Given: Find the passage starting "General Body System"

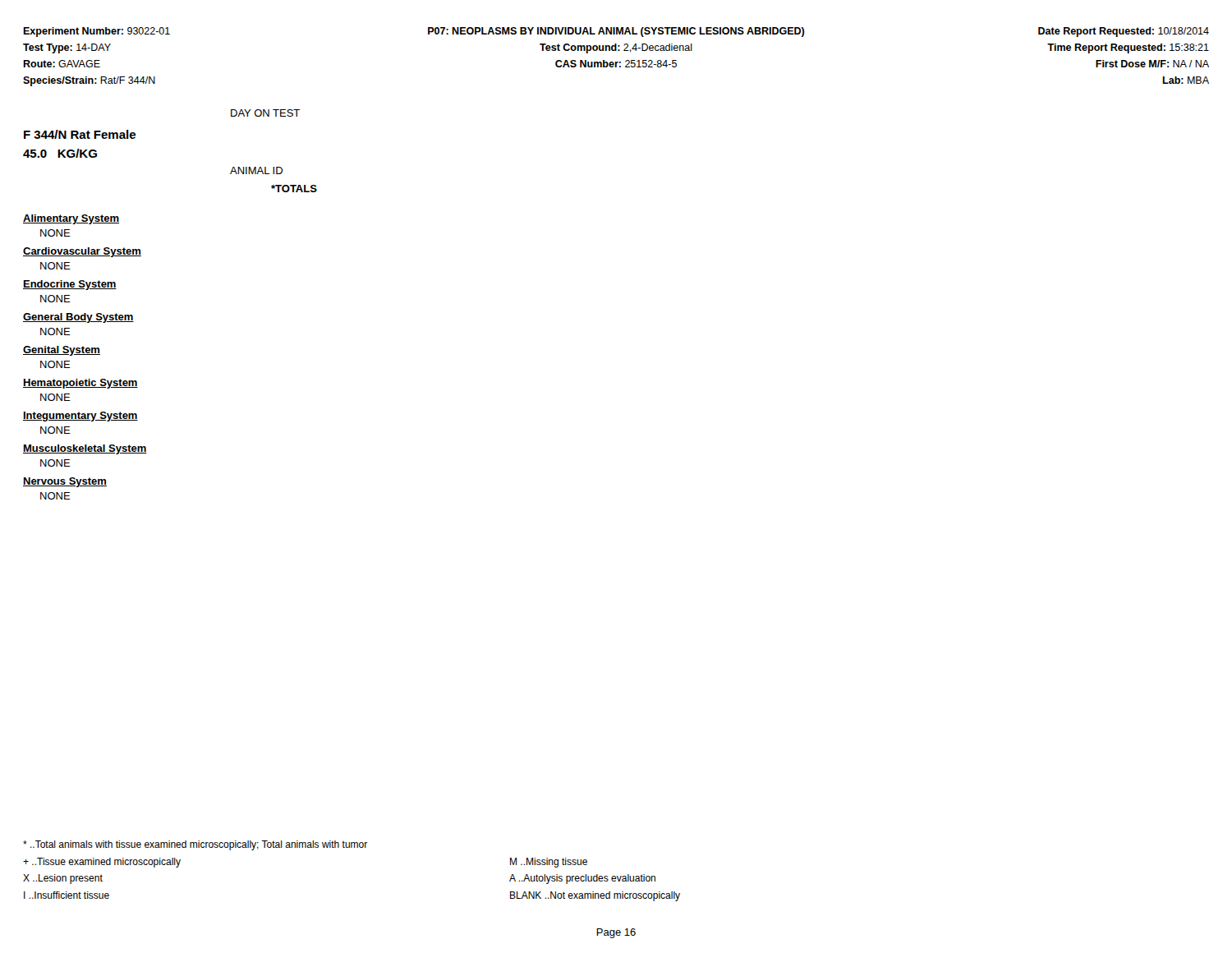Looking at the screenshot, I should (x=78, y=317).
